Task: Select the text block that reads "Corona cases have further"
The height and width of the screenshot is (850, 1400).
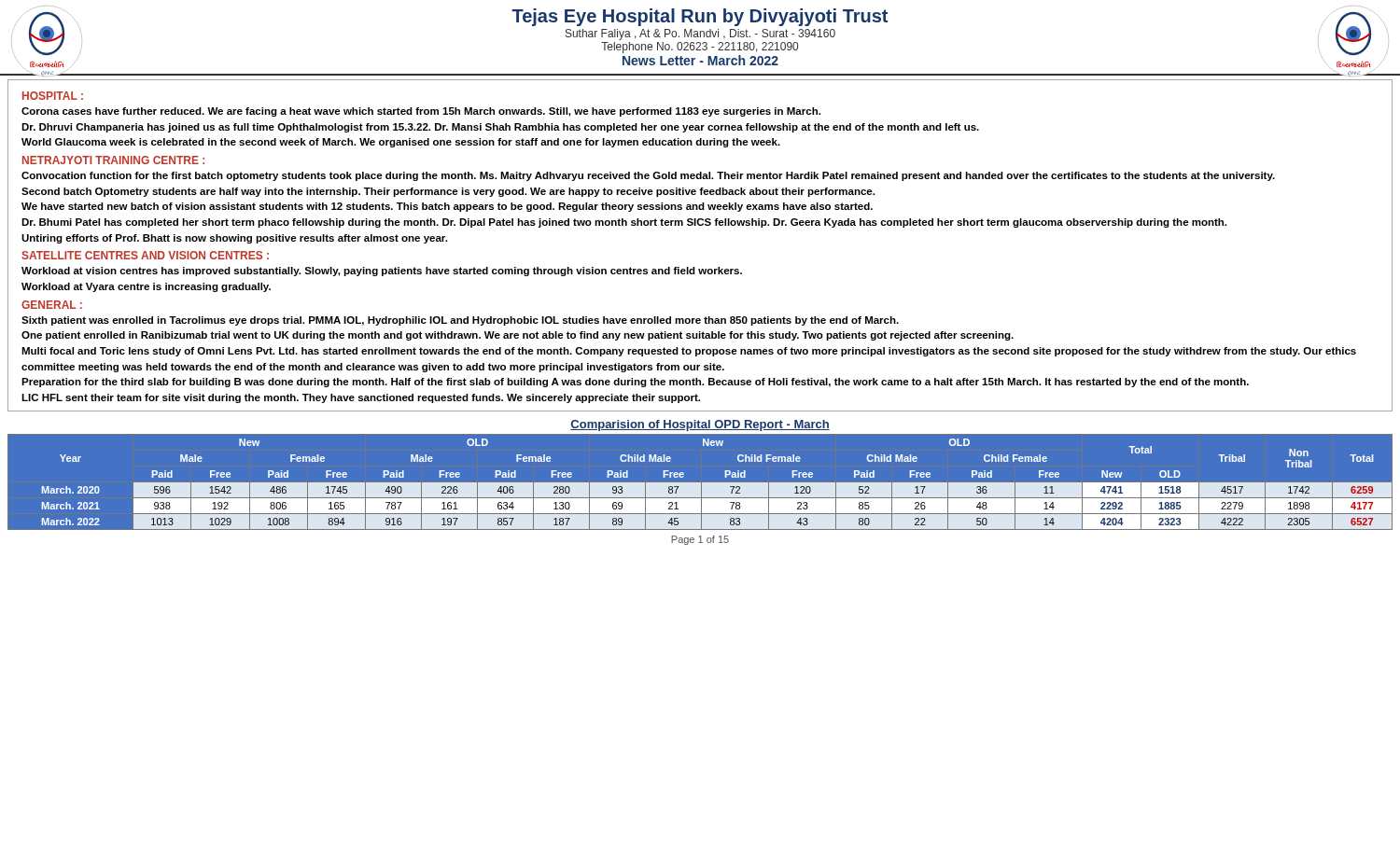Action: coord(500,127)
